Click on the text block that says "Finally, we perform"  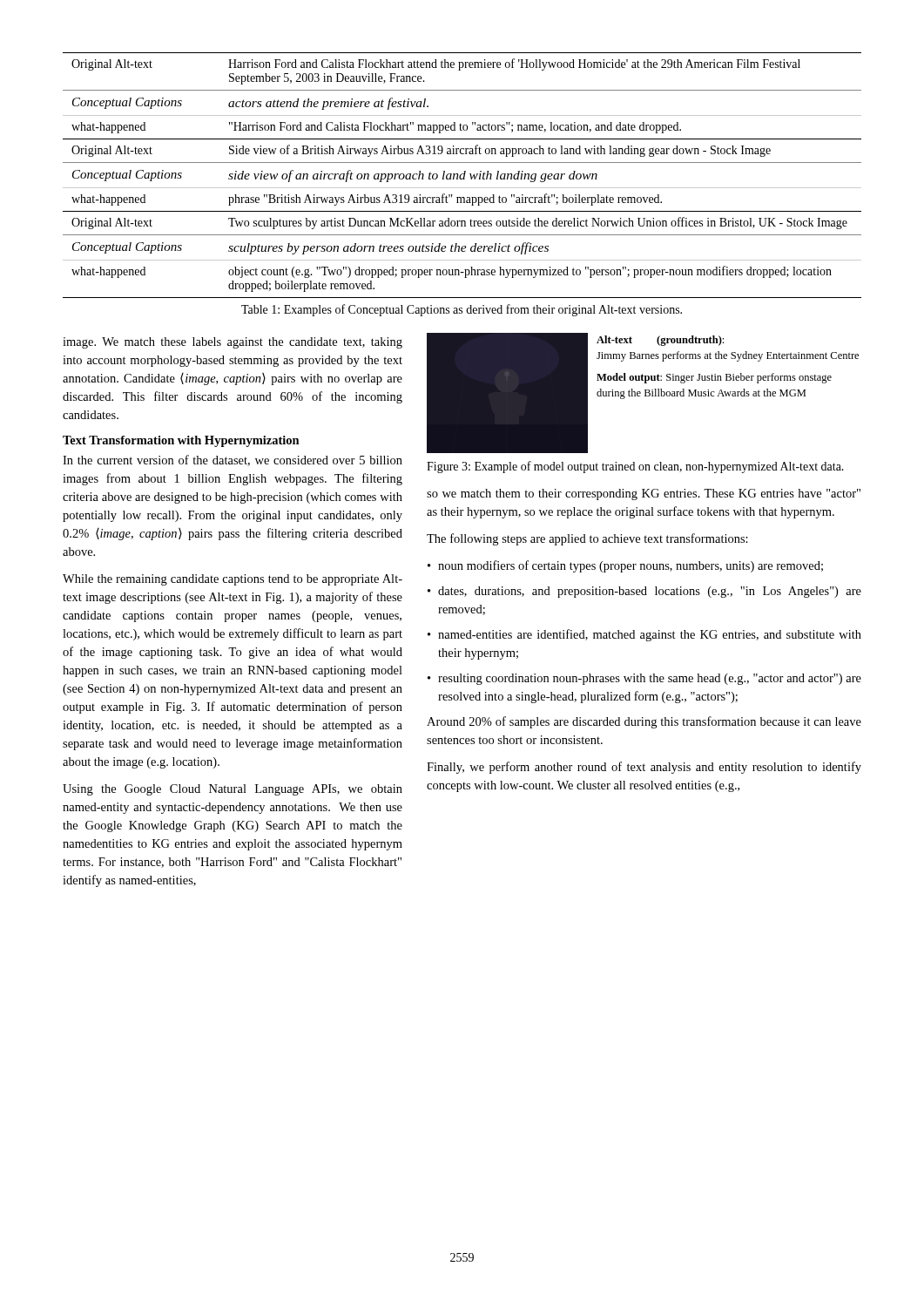coord(644,776)
